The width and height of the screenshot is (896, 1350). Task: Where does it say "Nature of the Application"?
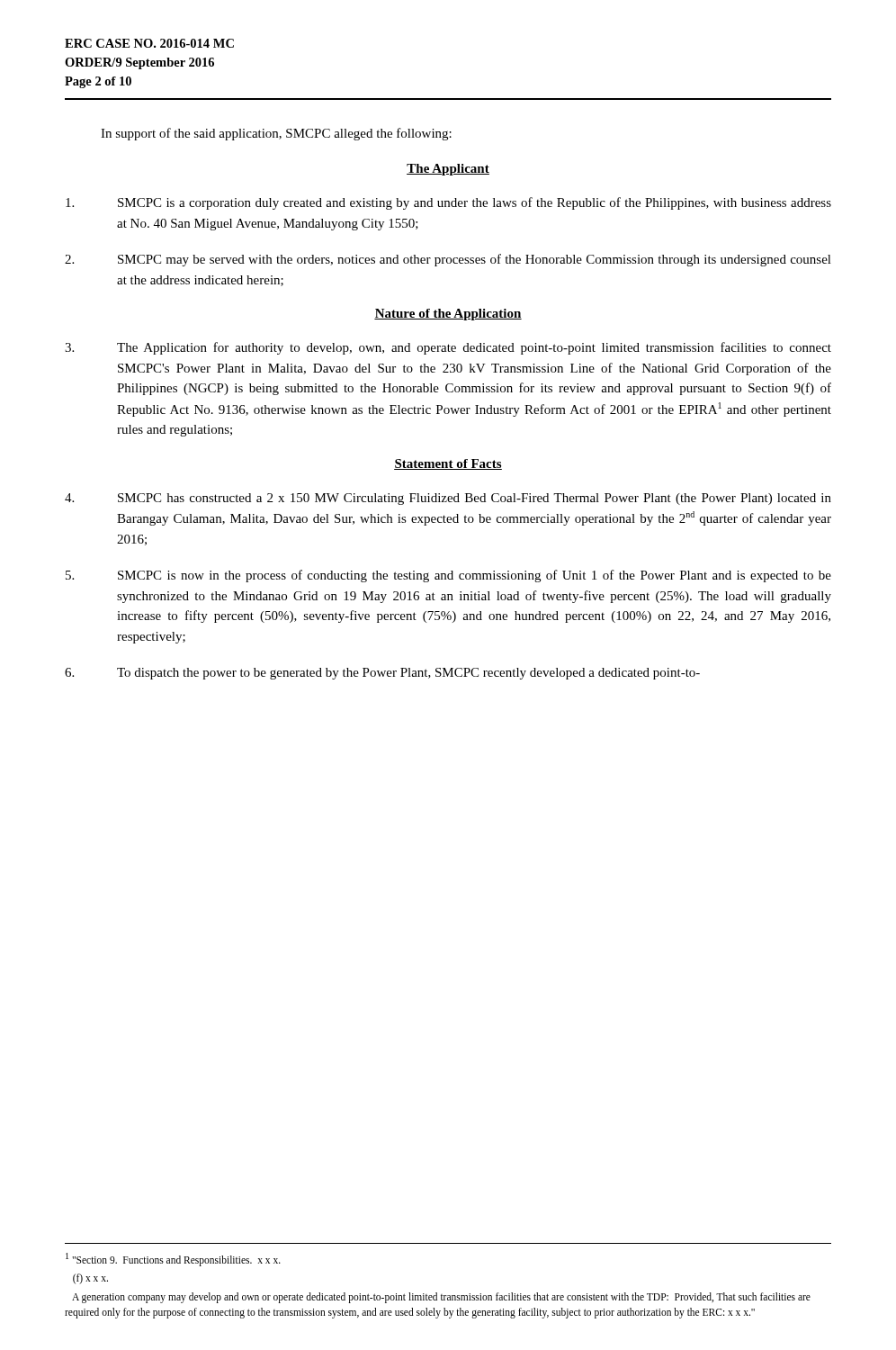[x=448, y=313]
